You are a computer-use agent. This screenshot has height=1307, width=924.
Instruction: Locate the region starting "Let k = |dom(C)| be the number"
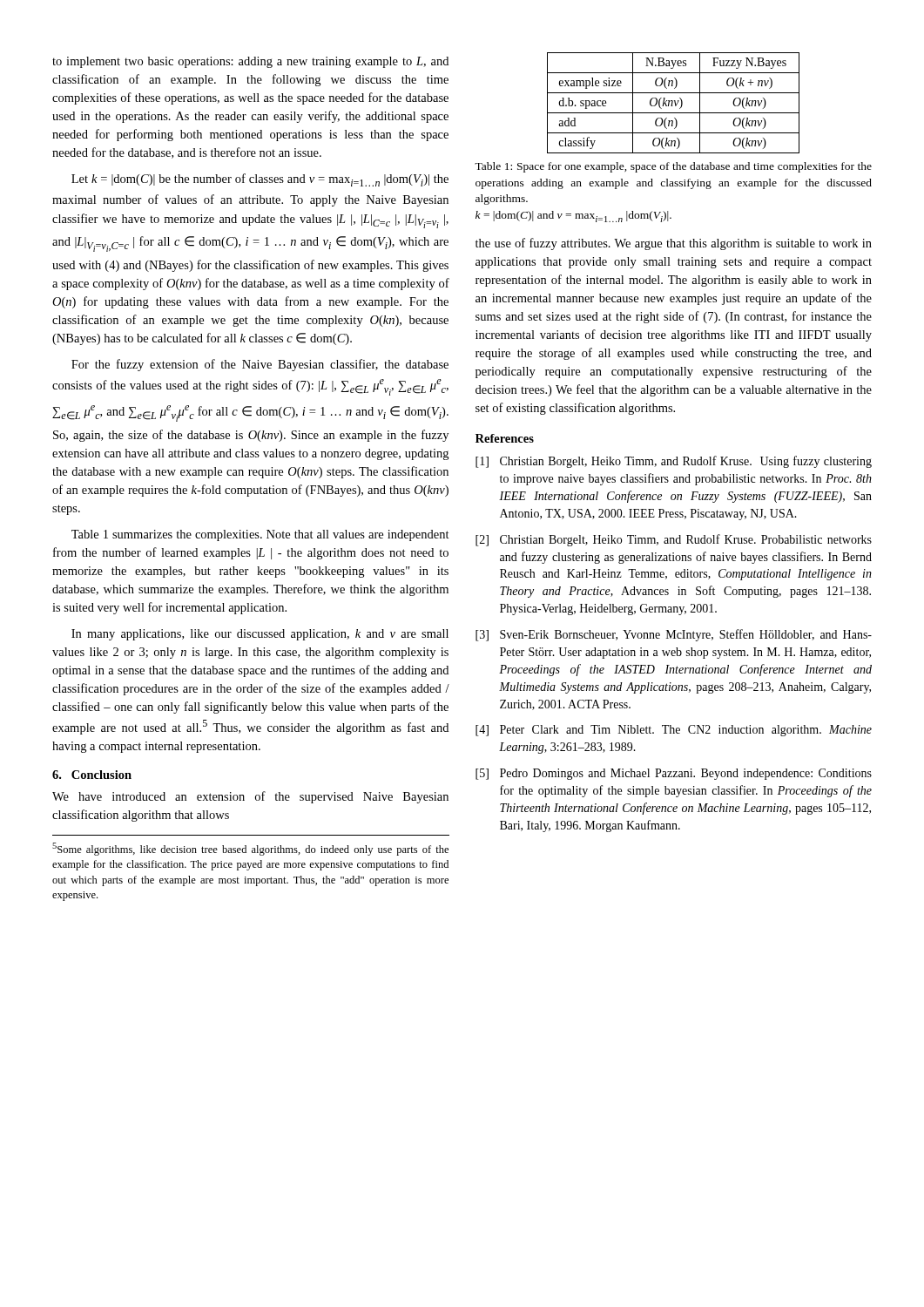[x=251, y=259]
